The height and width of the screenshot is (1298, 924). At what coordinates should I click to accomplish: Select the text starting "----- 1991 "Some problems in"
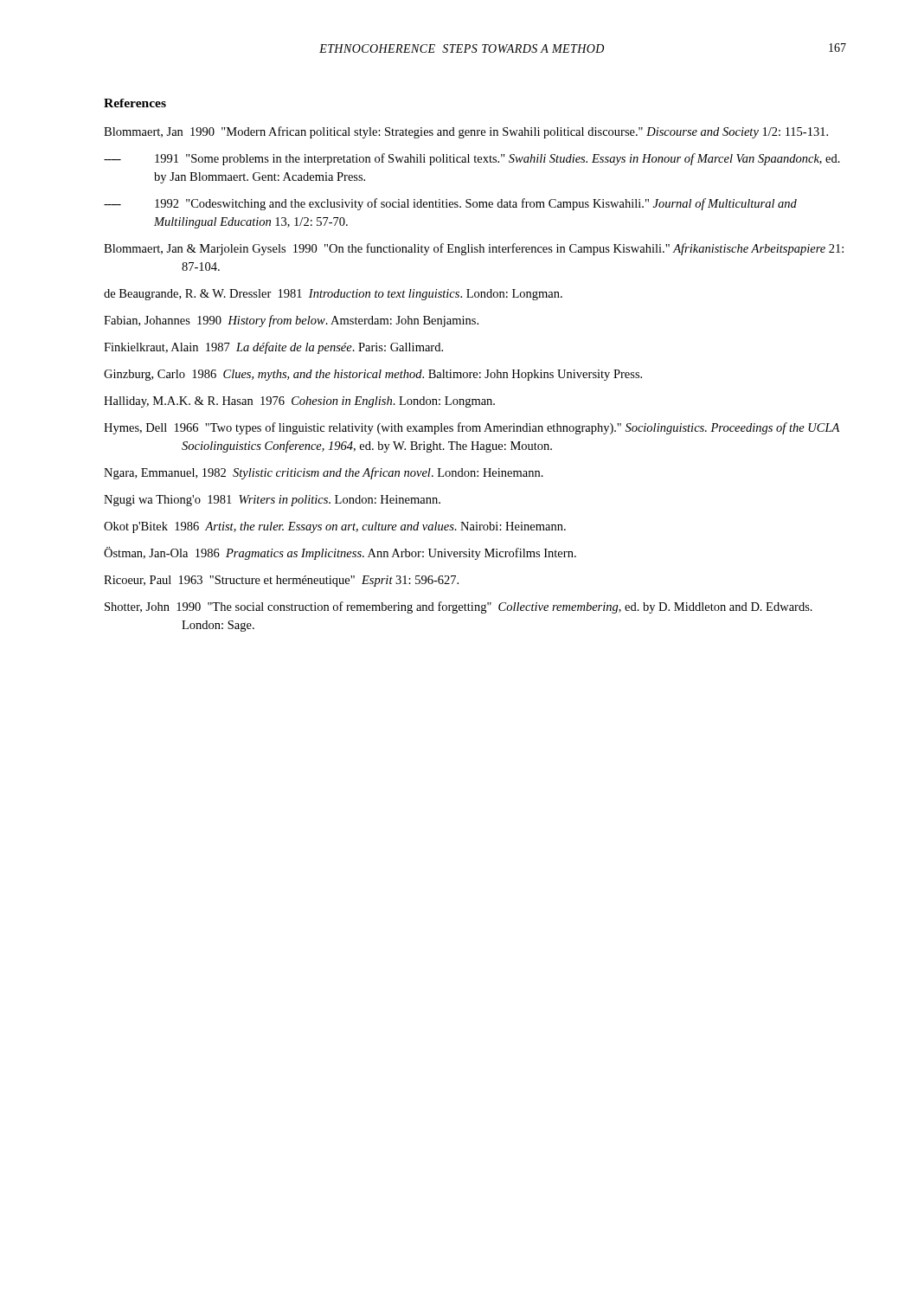(x=475, y=168)
